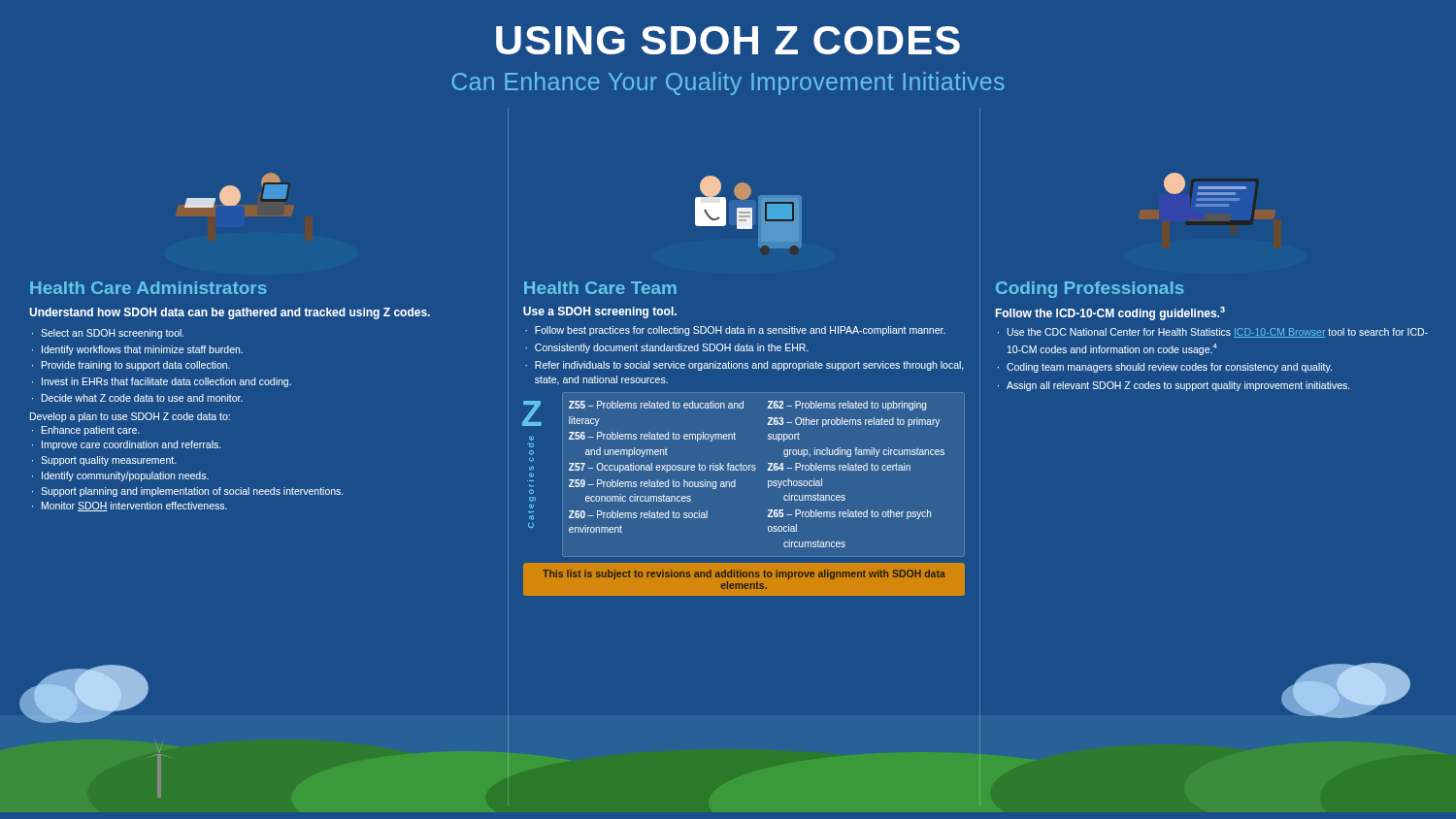Screen dimensions: 819x1456
Task: Point to the region starting "Coding Professionals"
Action: tap(1090, 288)
